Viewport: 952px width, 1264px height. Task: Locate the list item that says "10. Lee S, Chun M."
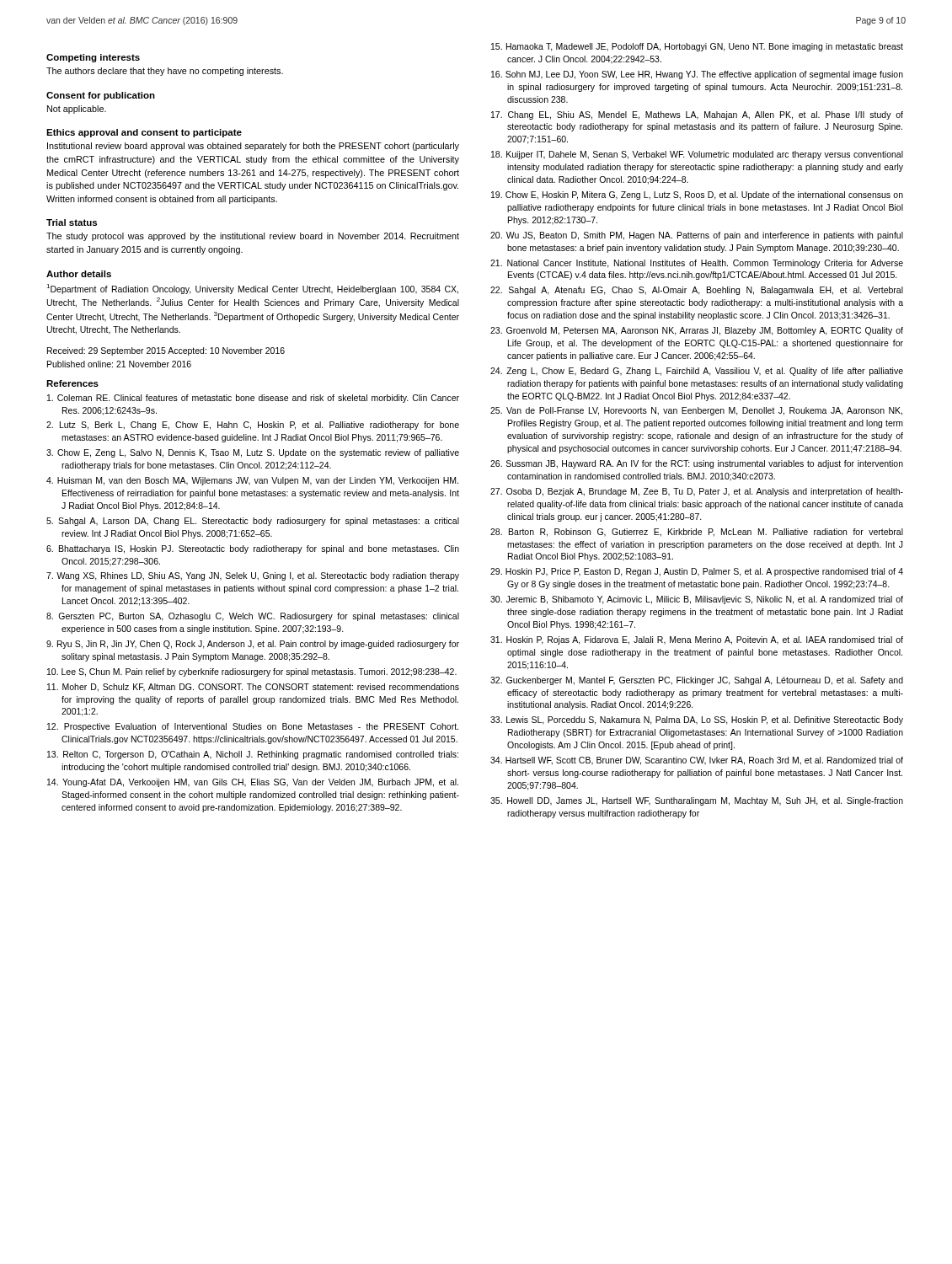[252, 671]
